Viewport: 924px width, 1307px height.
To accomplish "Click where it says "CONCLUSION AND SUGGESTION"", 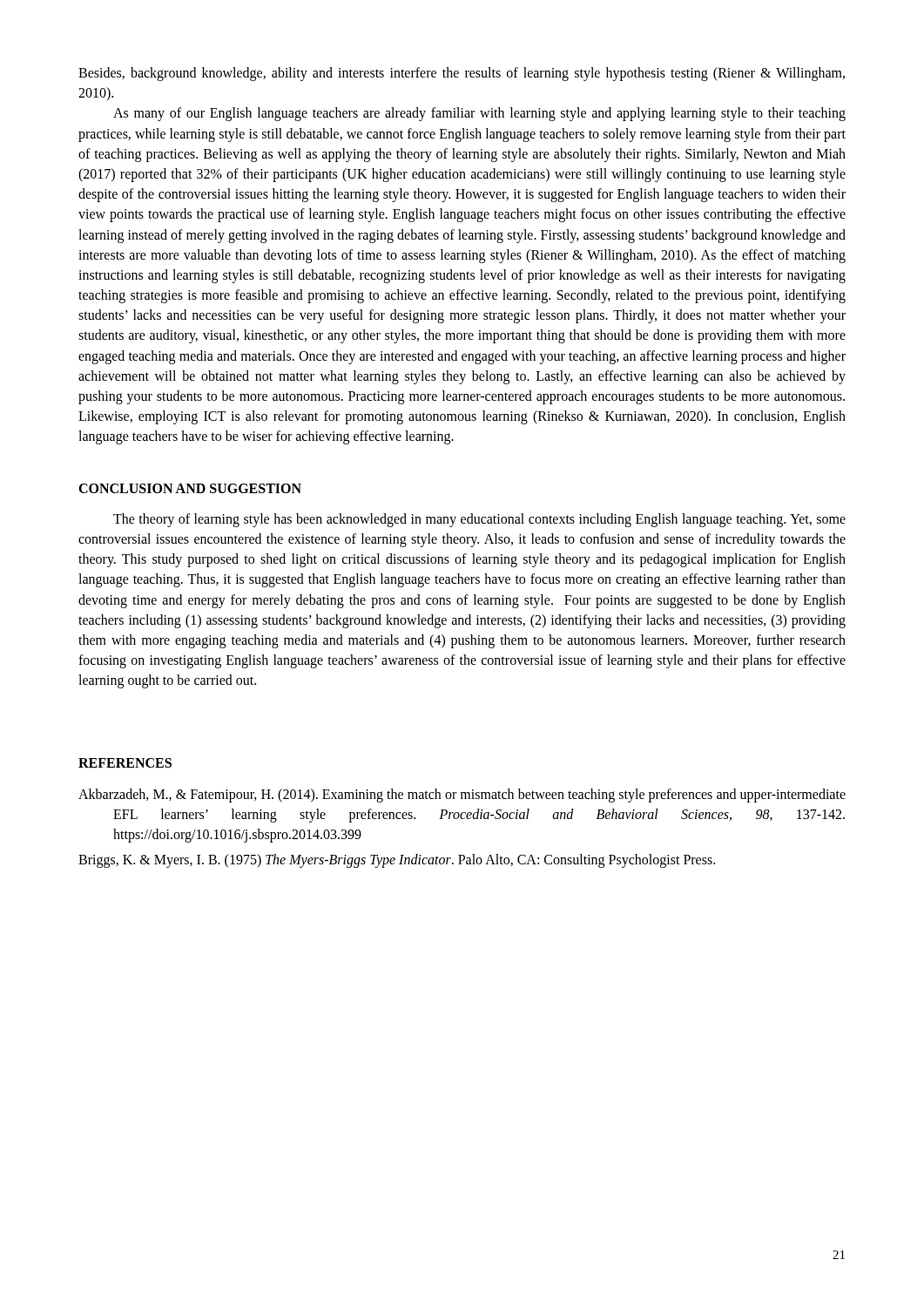I will click(x=190, y=488).
